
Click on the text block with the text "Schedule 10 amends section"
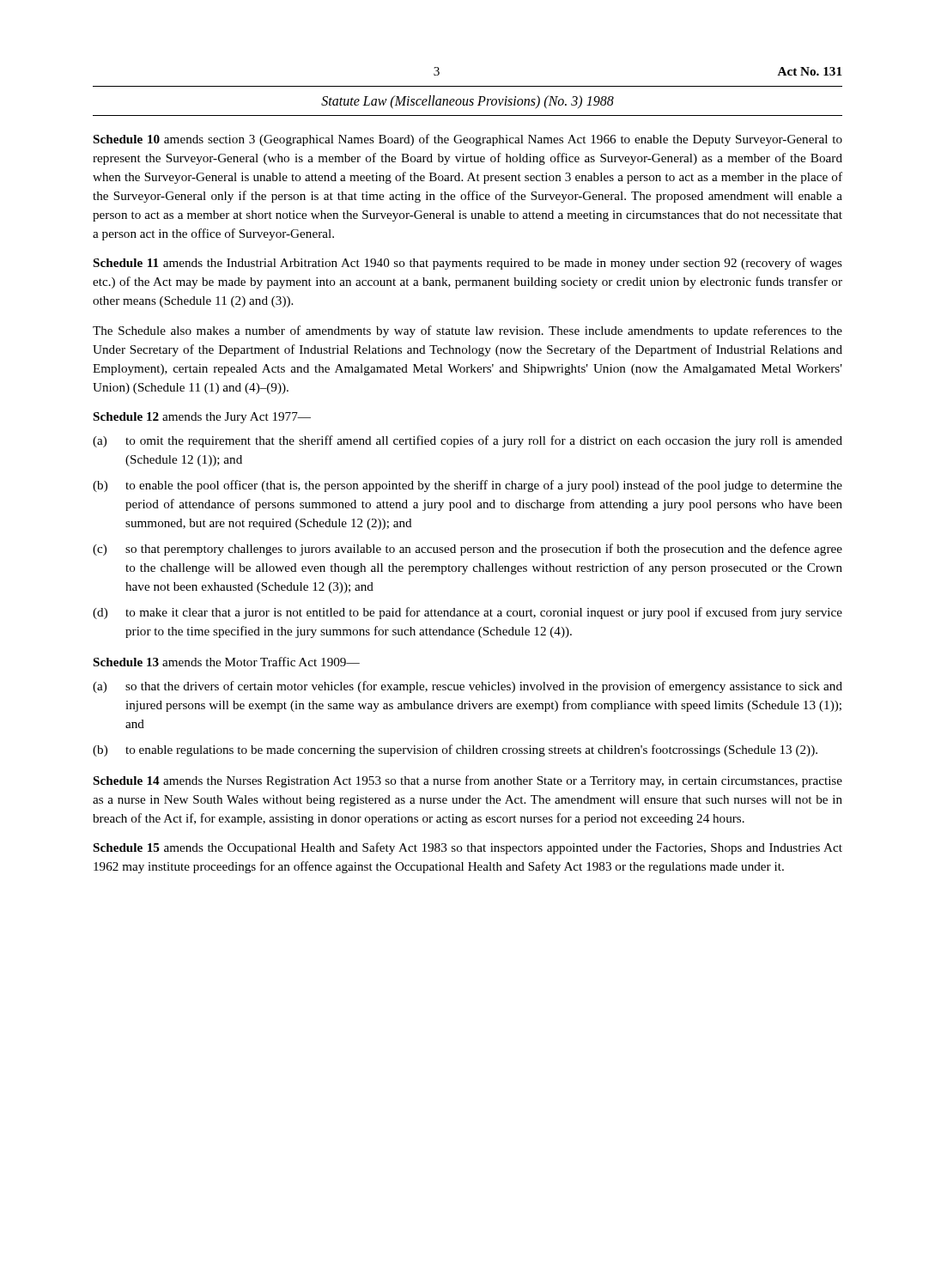pos(468,186)
